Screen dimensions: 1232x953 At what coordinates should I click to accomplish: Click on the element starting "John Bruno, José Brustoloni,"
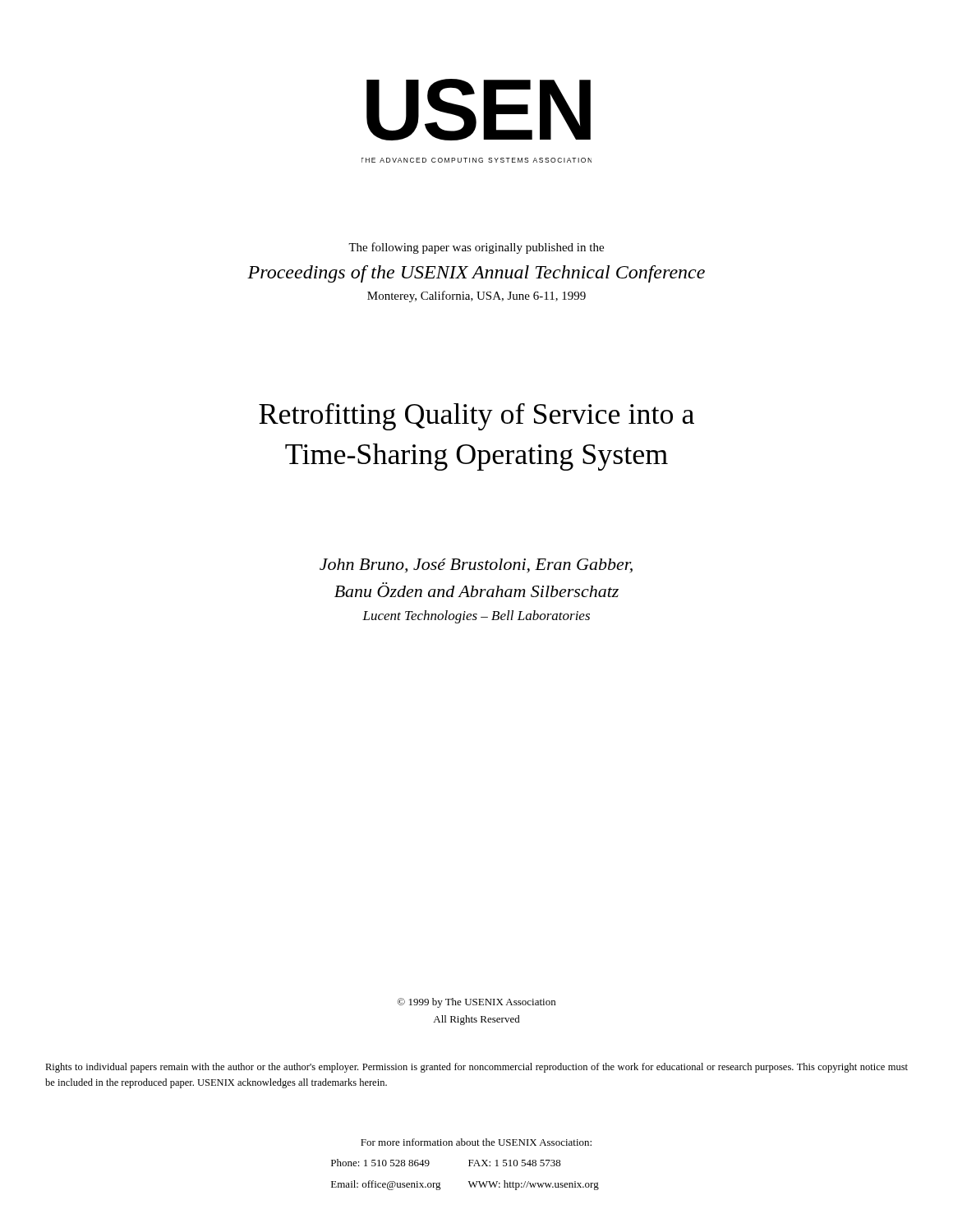pyautogui.click(x=476, y=587)
